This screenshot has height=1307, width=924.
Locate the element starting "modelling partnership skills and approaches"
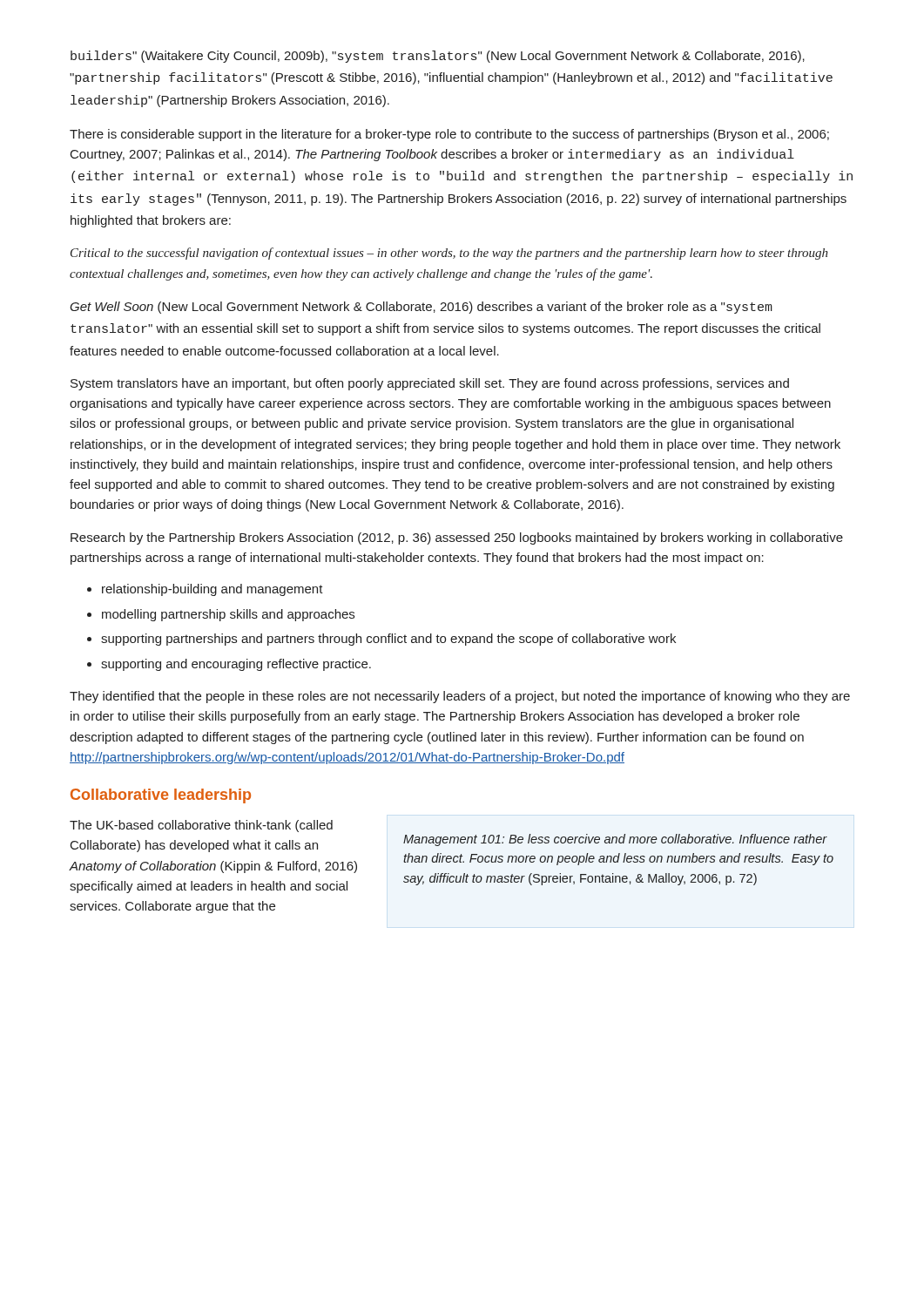[x=228, y=615]
